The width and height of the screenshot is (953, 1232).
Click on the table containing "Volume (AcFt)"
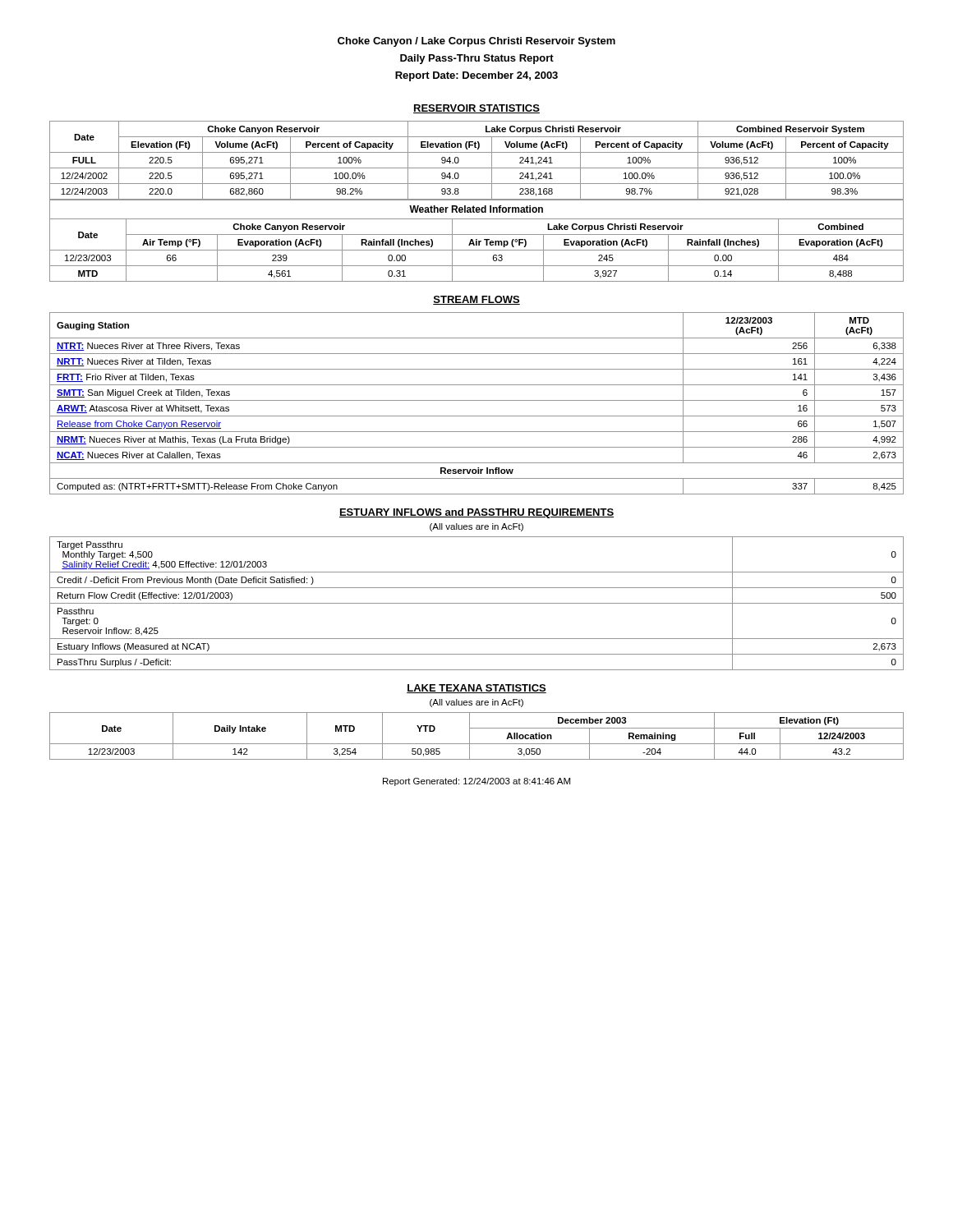tap(476, 202)
